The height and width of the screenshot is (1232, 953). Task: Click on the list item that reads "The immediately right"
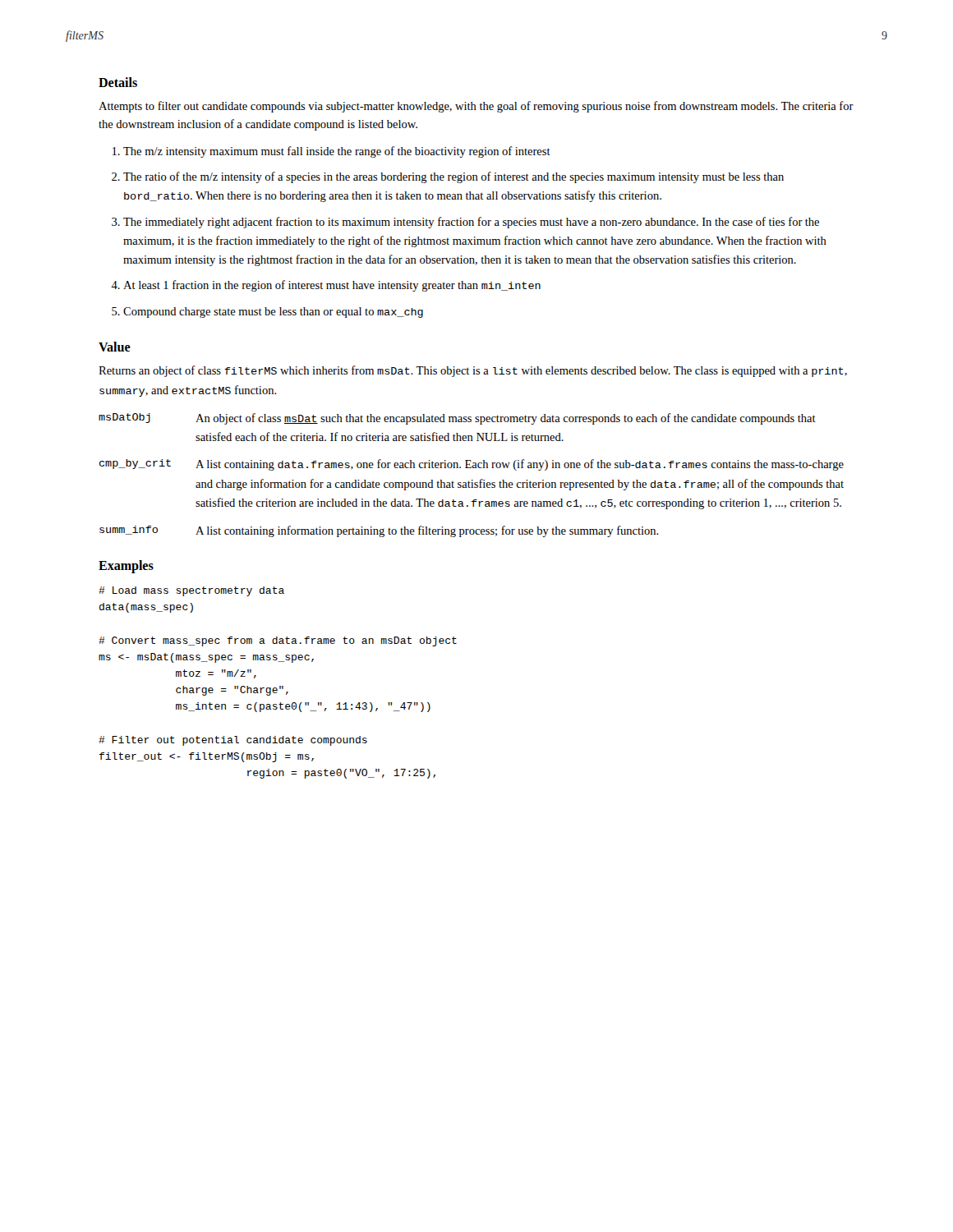(x=475, y=241)
